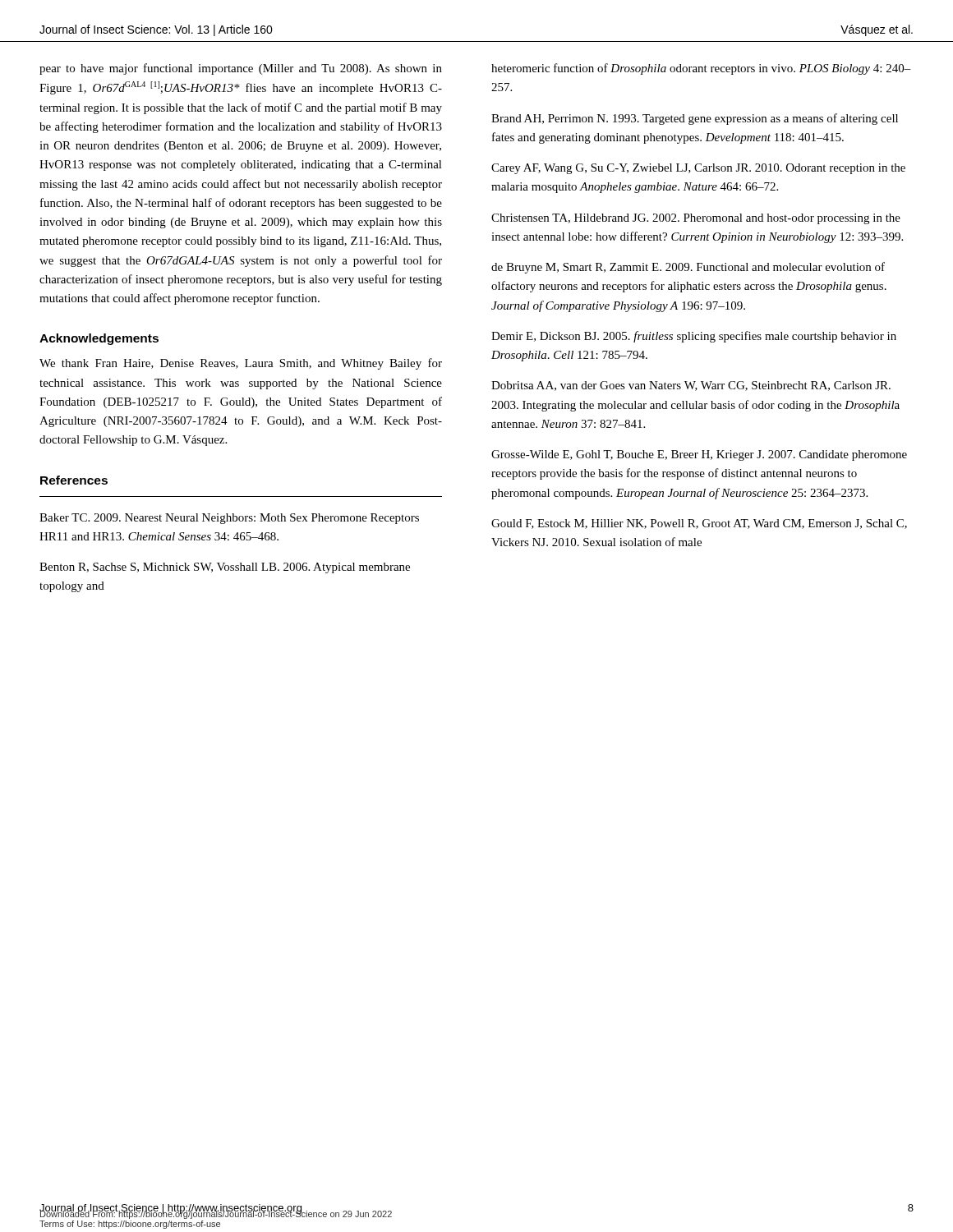The width and height of the screenshot is (953, 1232).
Task: Click on the block starting "Brand AH, Perrimon N."
Action: pos(695,127)
